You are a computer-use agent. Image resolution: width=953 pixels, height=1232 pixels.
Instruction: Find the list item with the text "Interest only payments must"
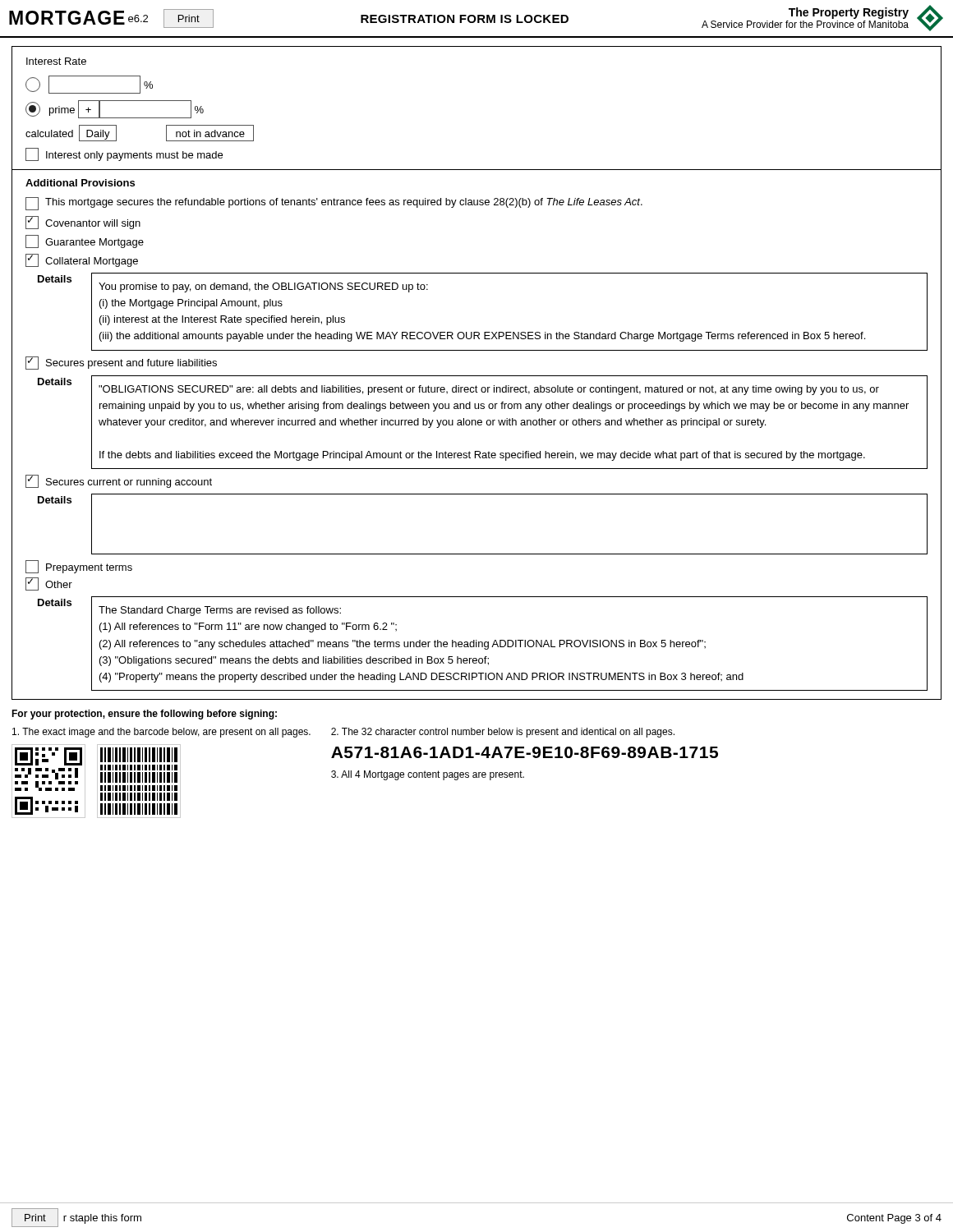tap(124, 154)
